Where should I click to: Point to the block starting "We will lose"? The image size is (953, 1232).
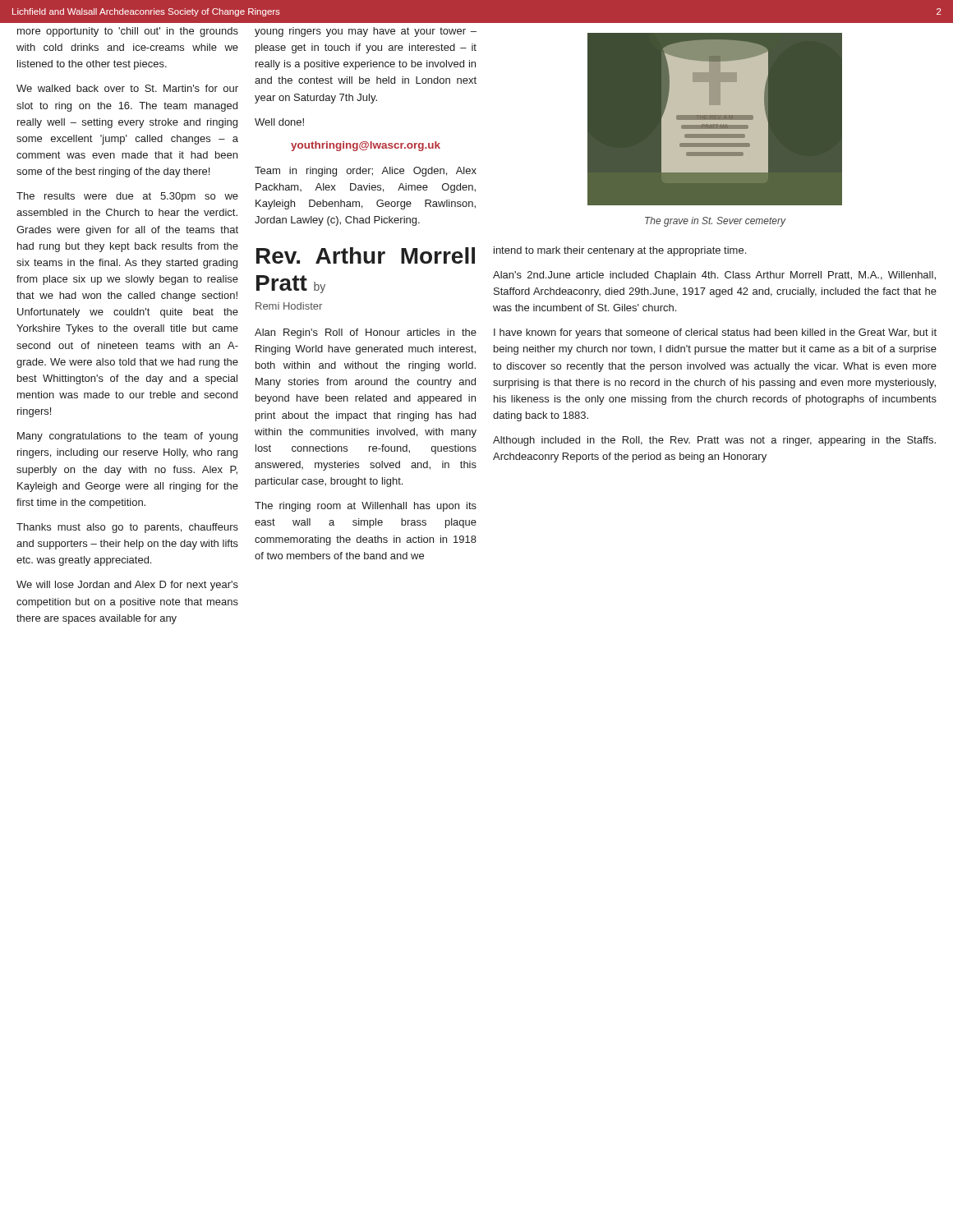pyautogui.click(x=127, y=601)
